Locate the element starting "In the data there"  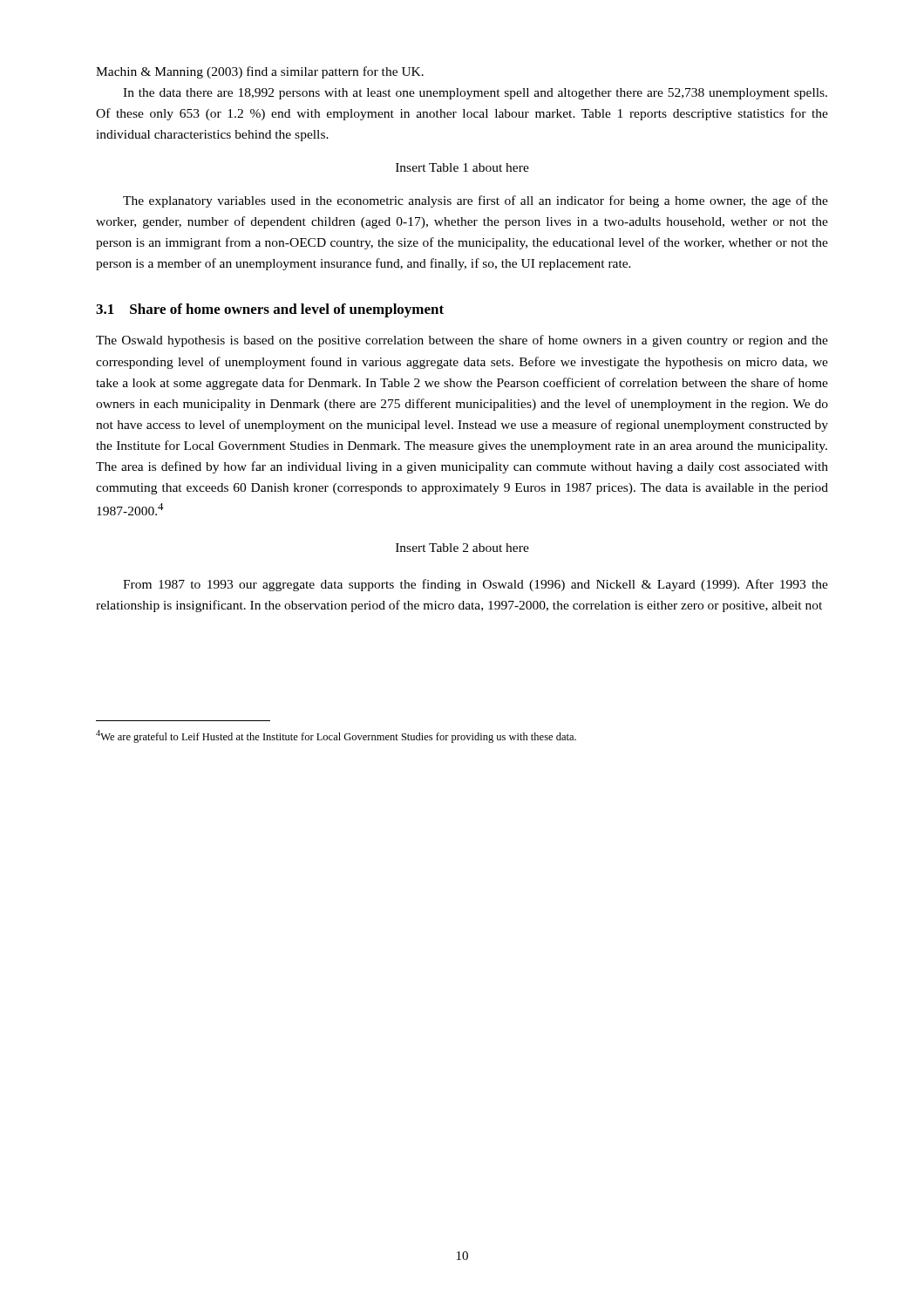tap(462, 113)
